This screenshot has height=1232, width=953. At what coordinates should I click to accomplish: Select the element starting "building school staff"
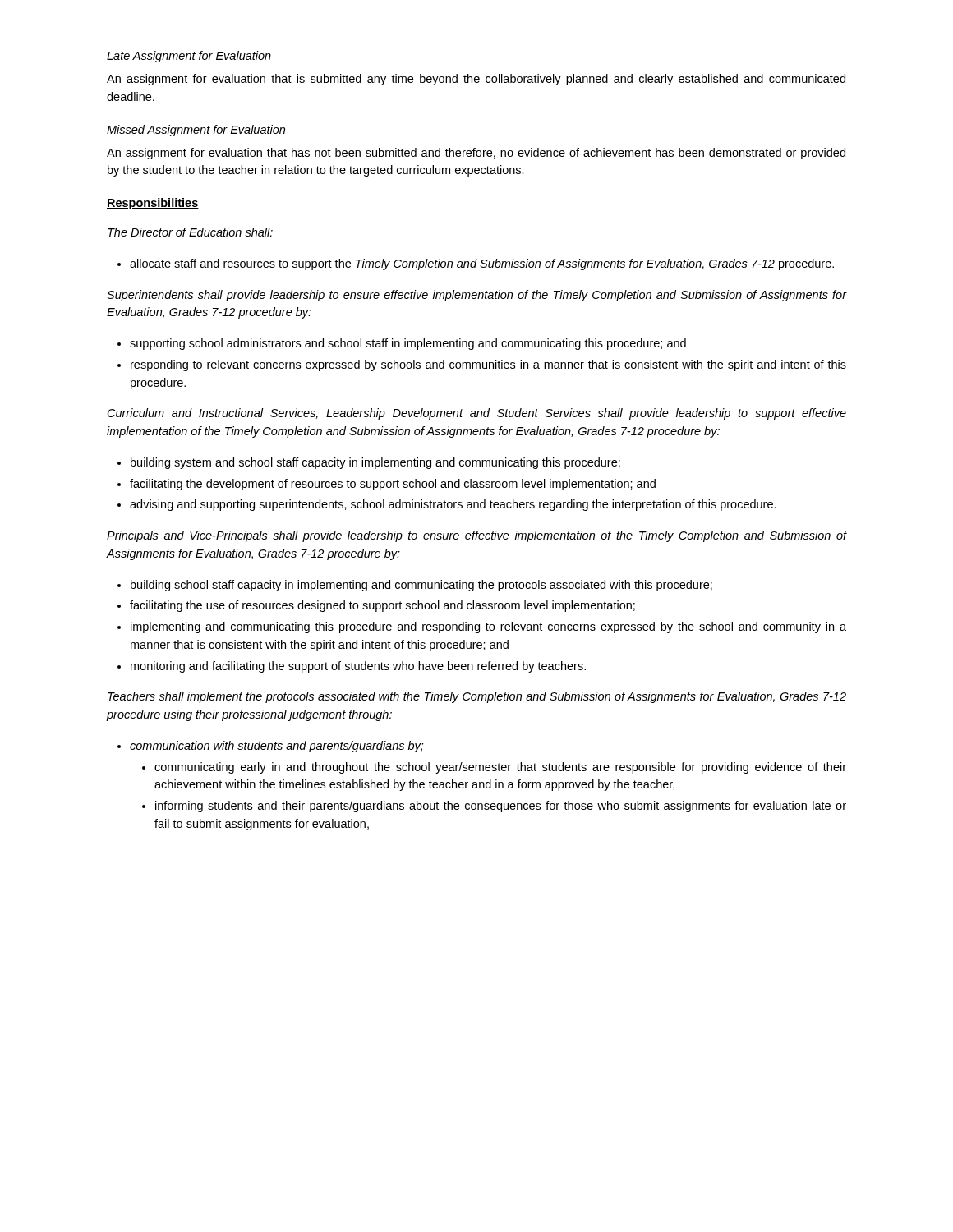pos(421,584)
